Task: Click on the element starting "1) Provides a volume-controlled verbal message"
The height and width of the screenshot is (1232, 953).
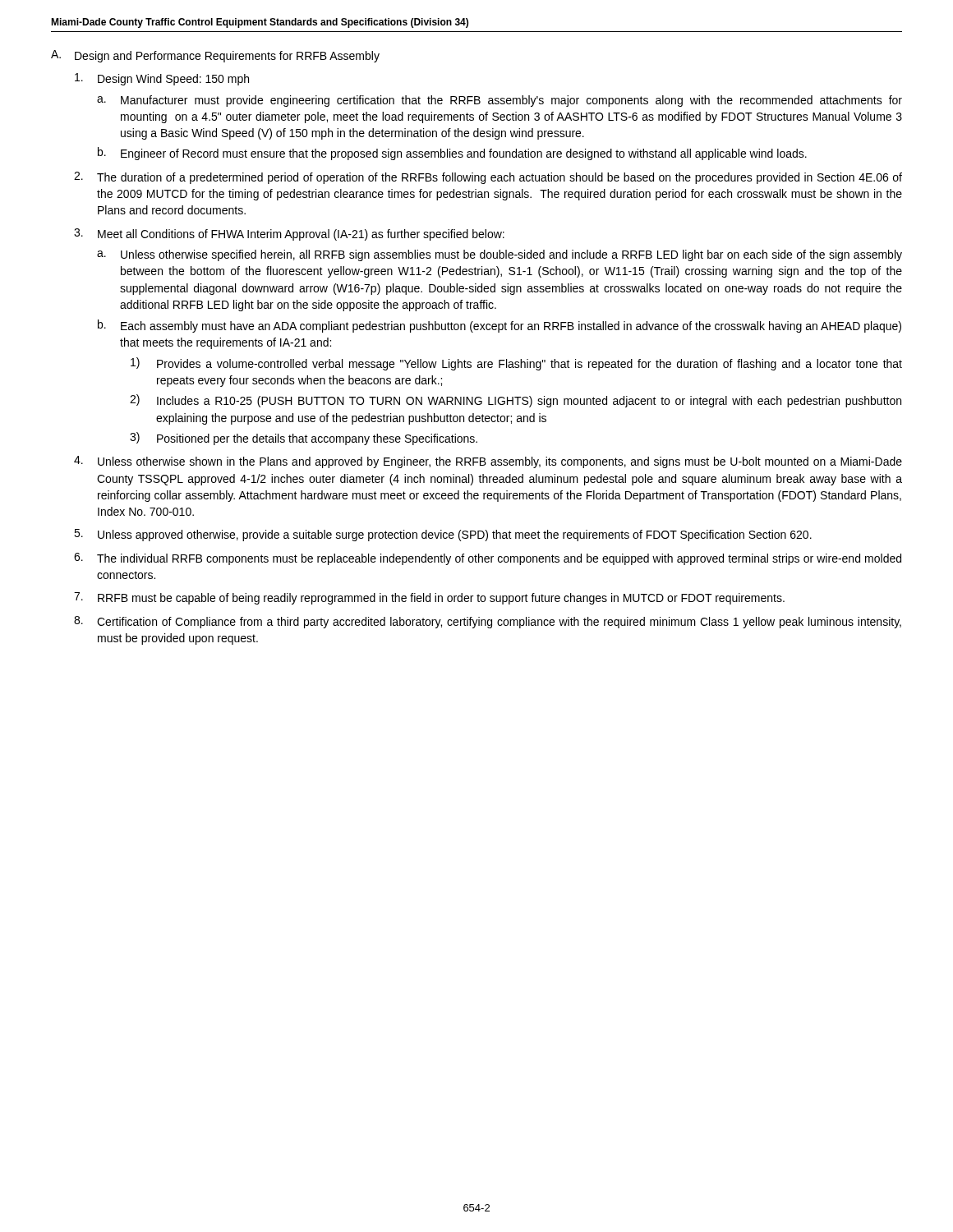Action: click(516, 372)
